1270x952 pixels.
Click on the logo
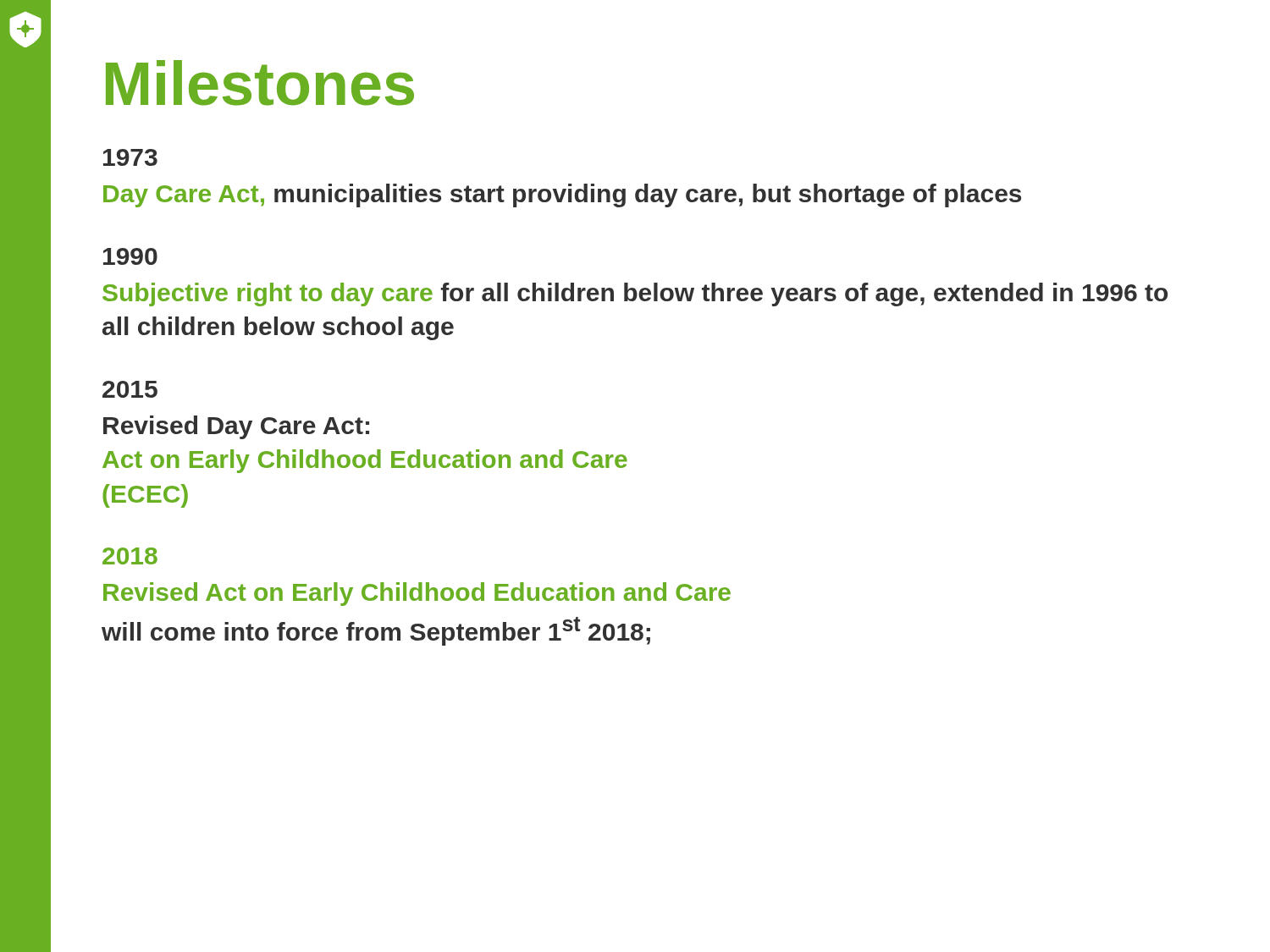(25, 29)
